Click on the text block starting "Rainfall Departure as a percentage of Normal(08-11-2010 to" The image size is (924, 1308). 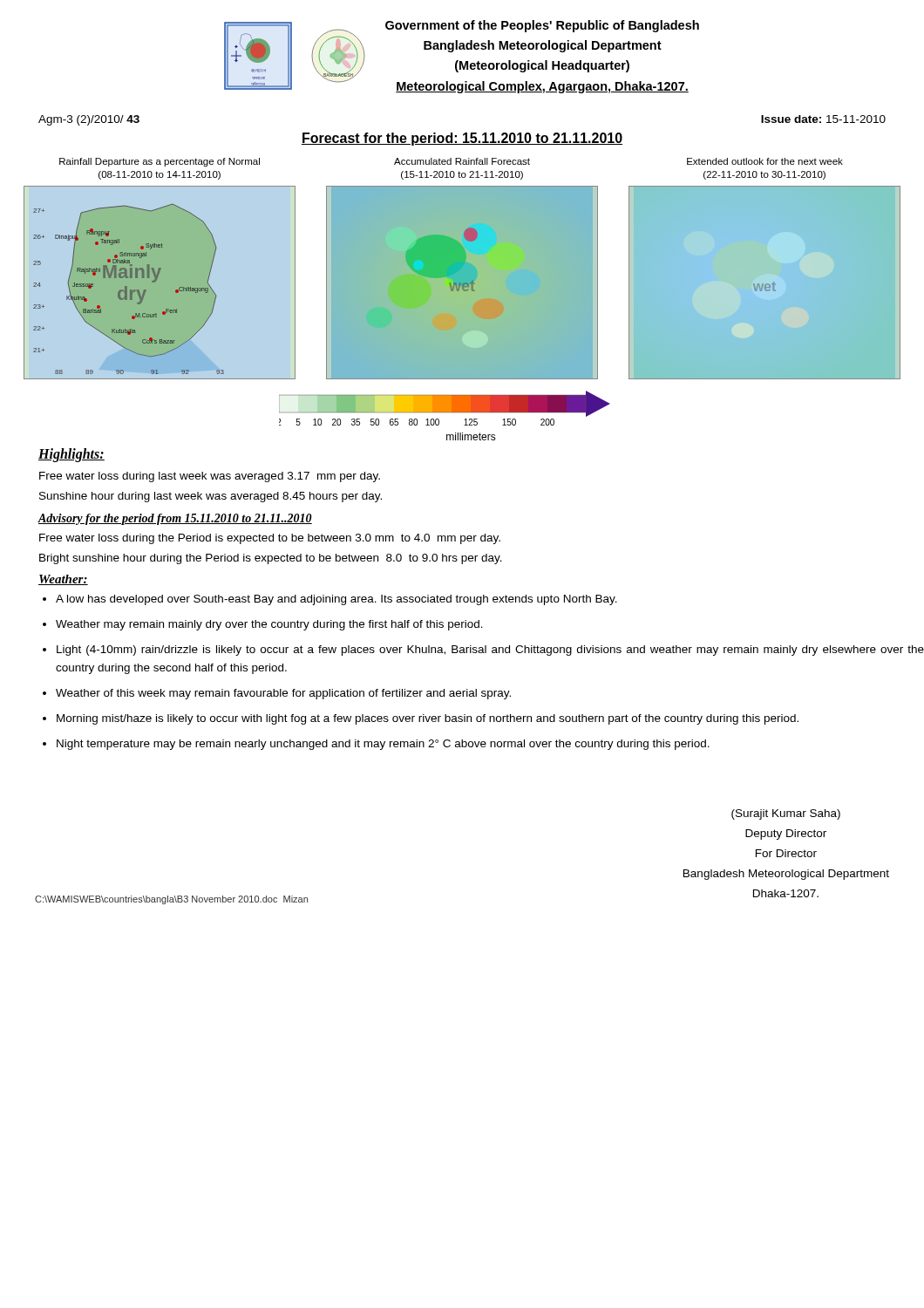pyautogui.click(x=160, y=168)
